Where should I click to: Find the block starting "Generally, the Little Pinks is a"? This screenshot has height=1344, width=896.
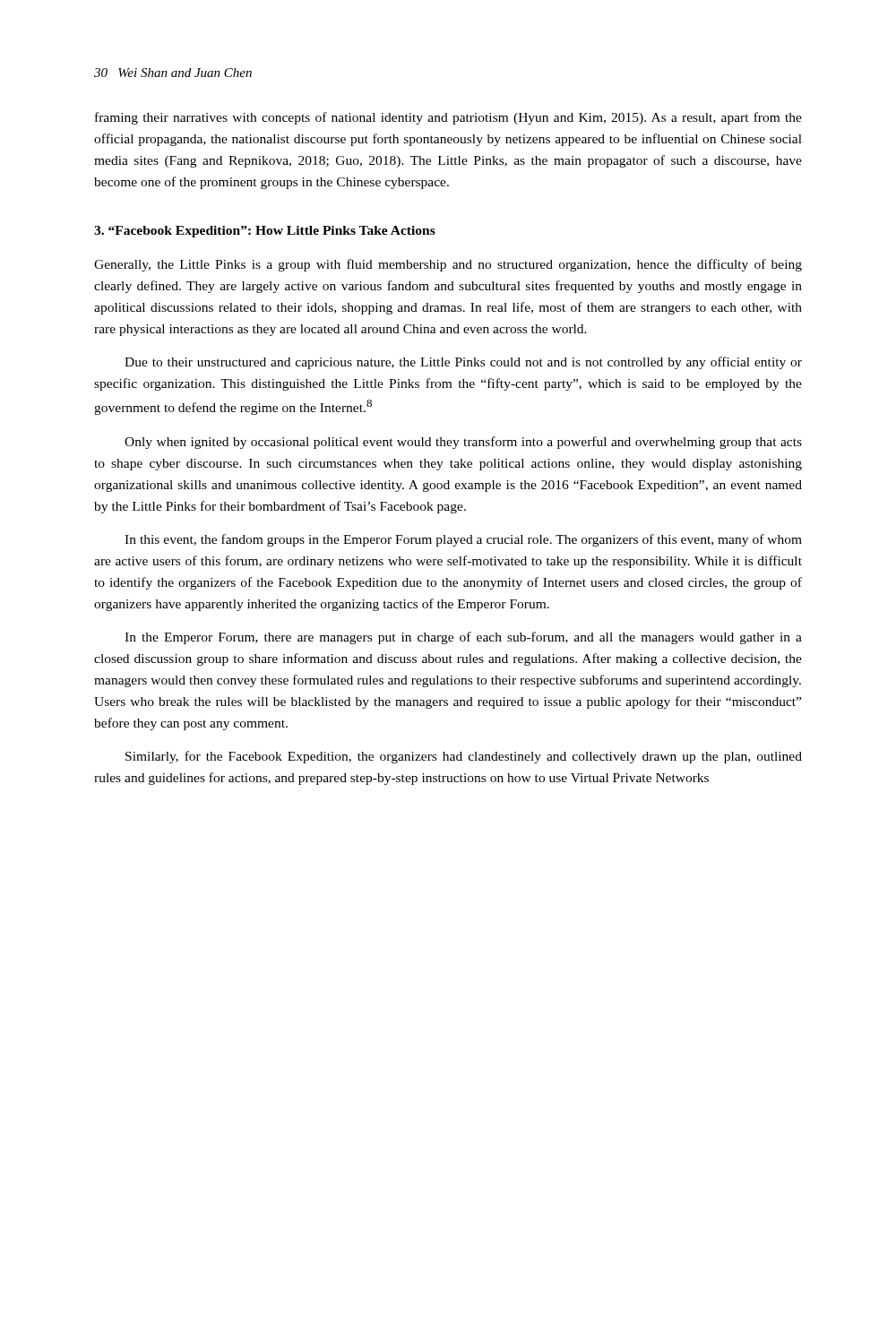[x=448, y=297]
